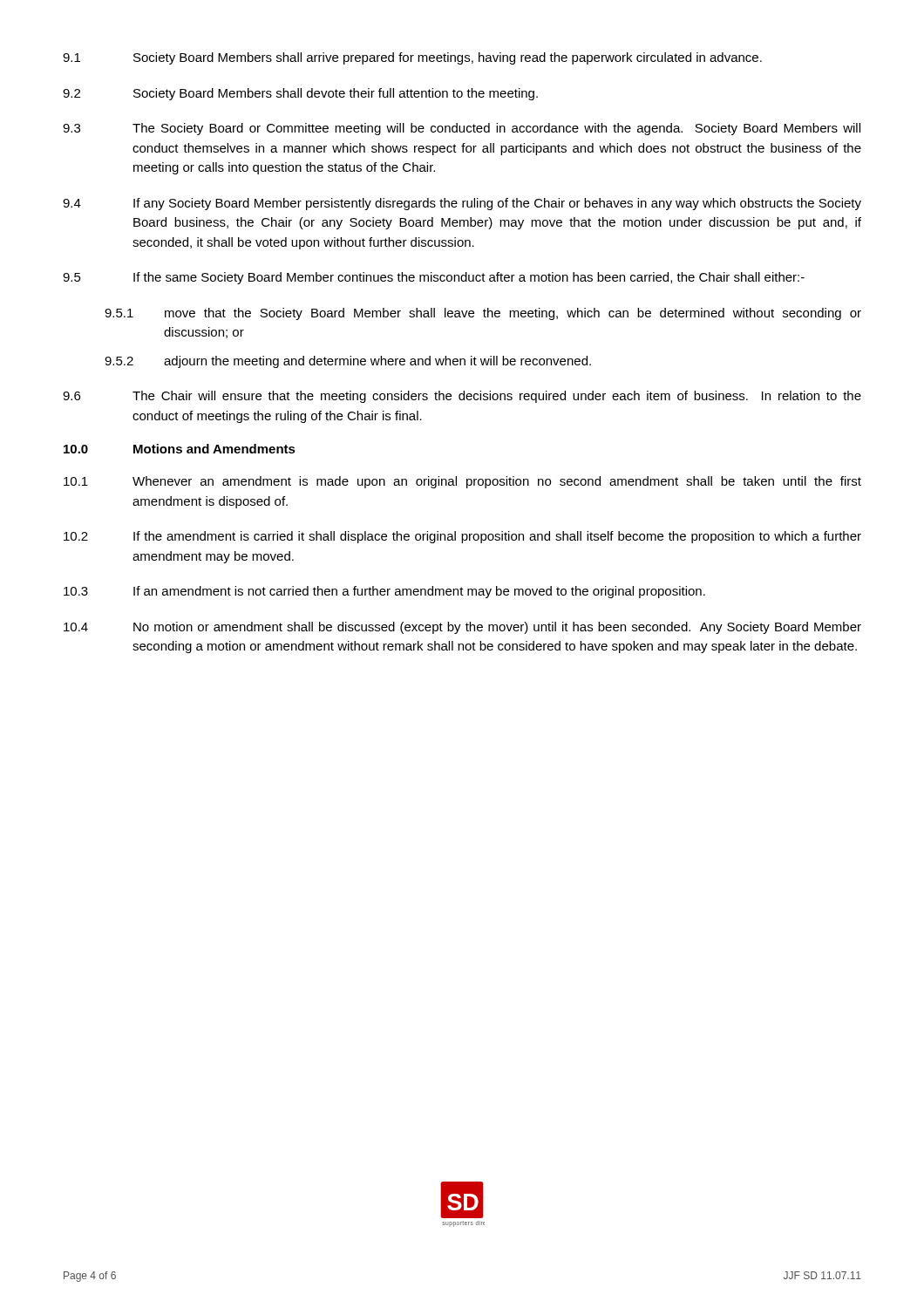Viewport: 924px width, 1308px height.
Task: Navigate to the passage starting "10.2 If the amendment"
Action: (x=462, y=546)
